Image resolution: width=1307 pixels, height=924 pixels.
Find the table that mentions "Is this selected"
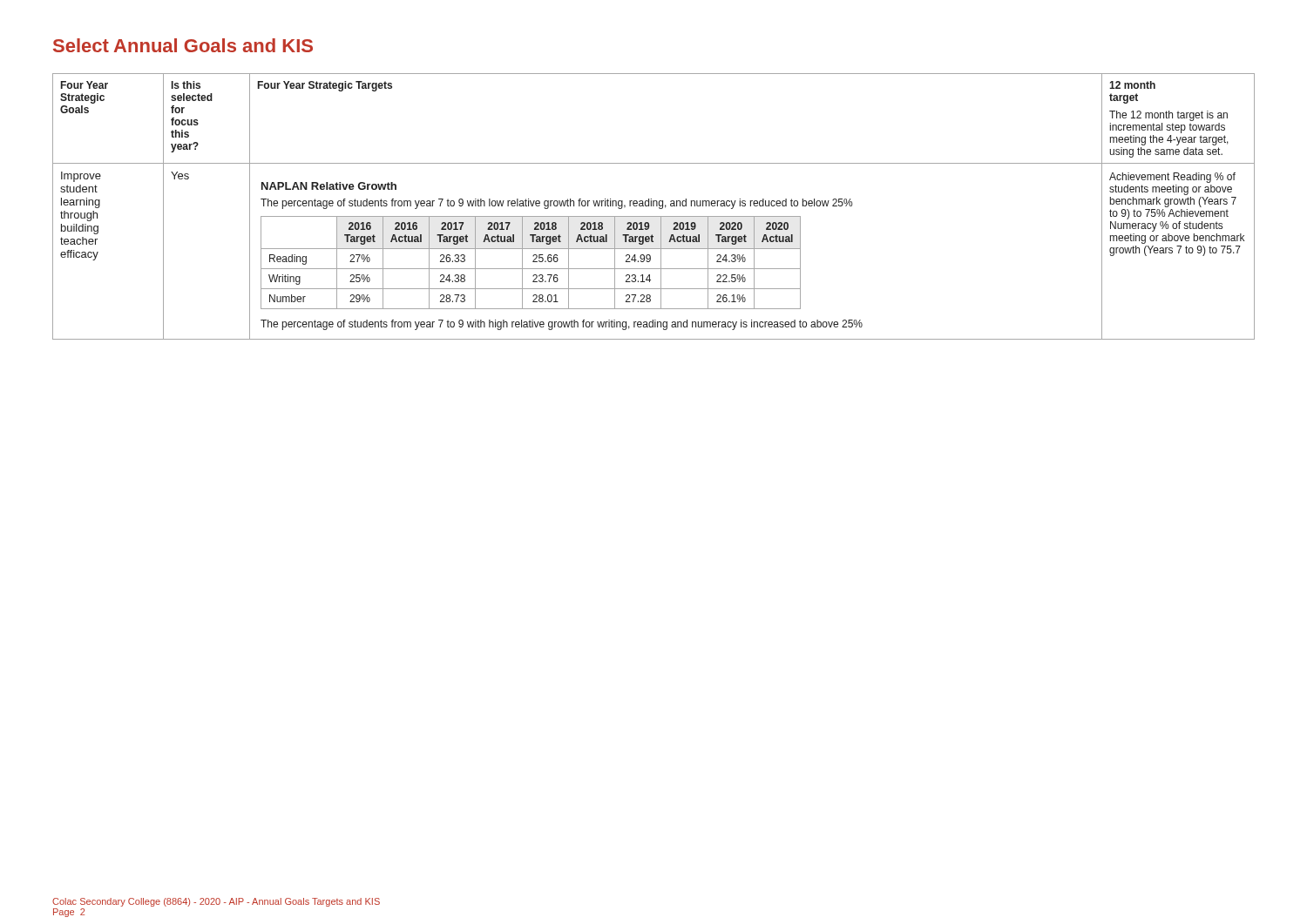pos(654,206)
